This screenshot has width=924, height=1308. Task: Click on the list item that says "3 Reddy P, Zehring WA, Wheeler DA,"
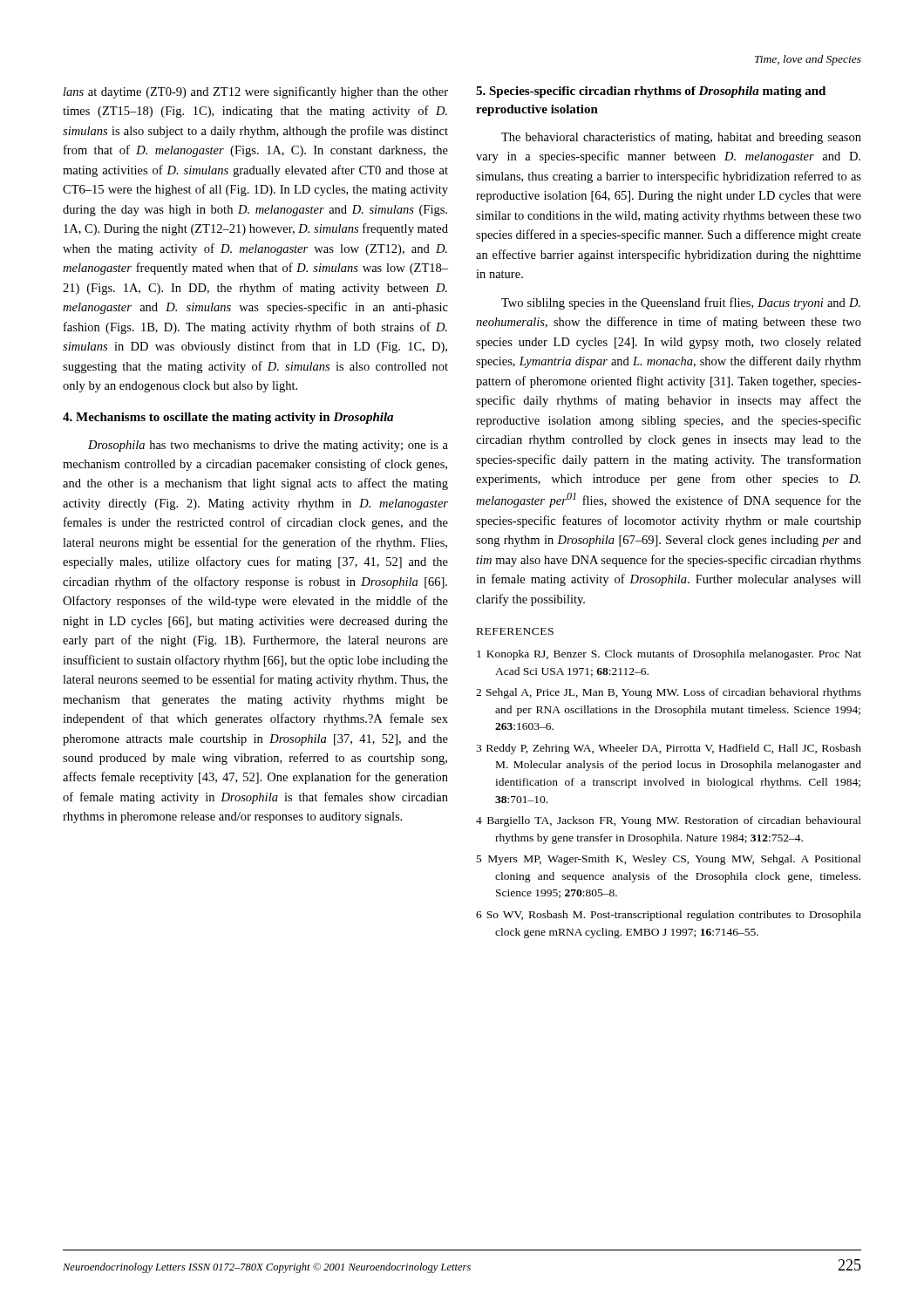pyautogui.click(x=669, y=773)
